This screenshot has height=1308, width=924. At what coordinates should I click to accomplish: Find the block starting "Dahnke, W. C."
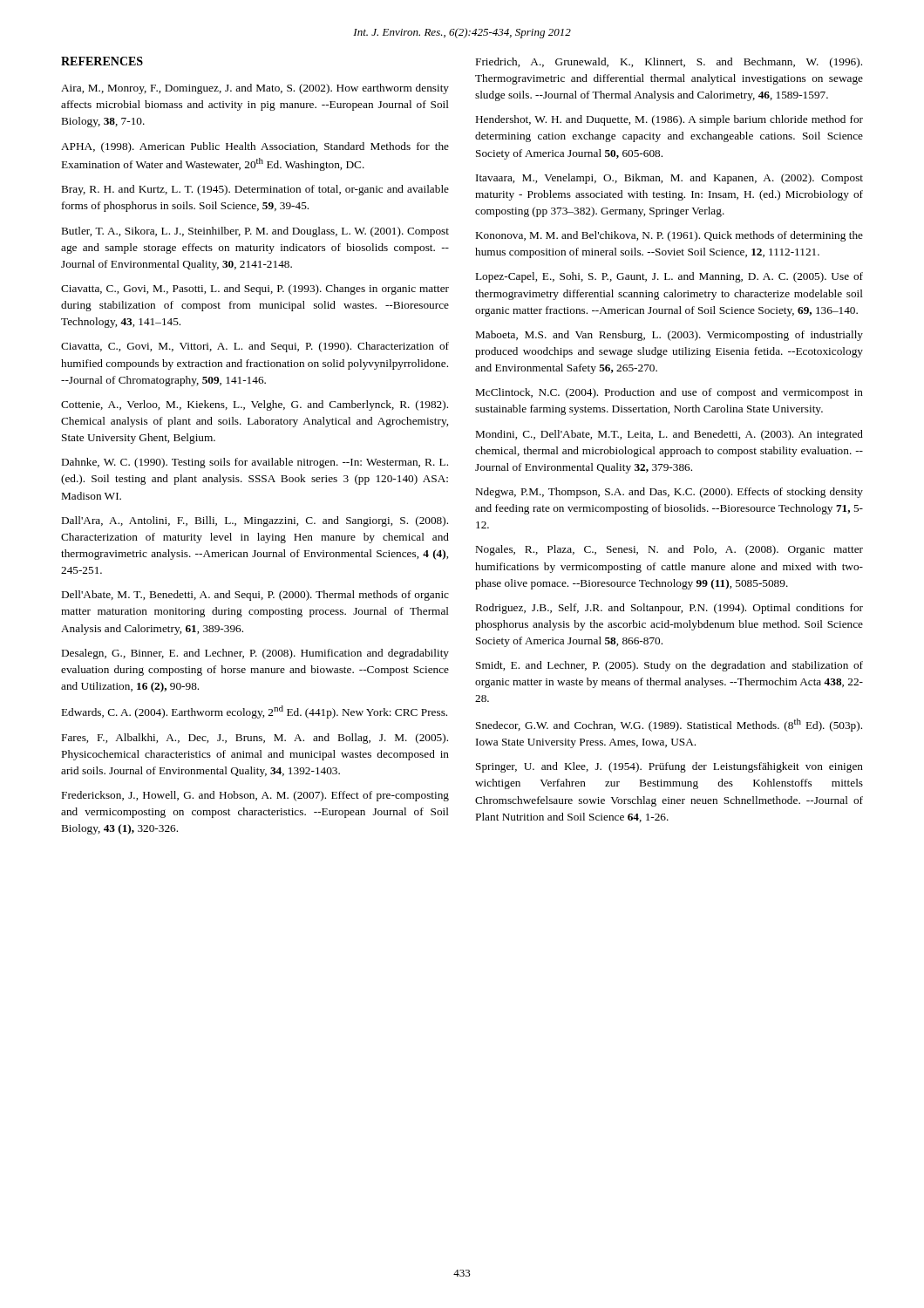point(255,479)
